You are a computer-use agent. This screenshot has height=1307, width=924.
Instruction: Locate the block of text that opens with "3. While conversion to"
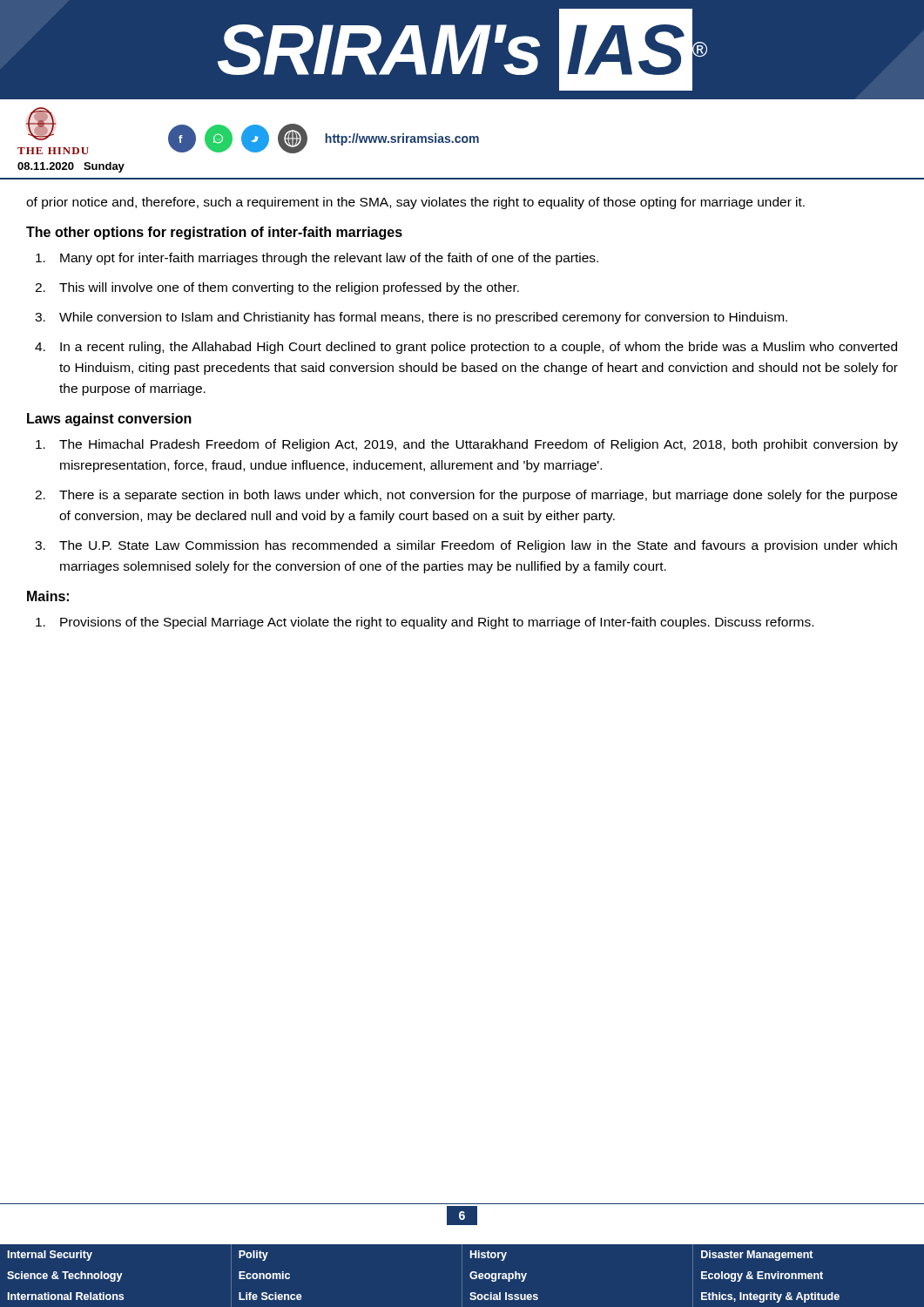click(466, 317)
